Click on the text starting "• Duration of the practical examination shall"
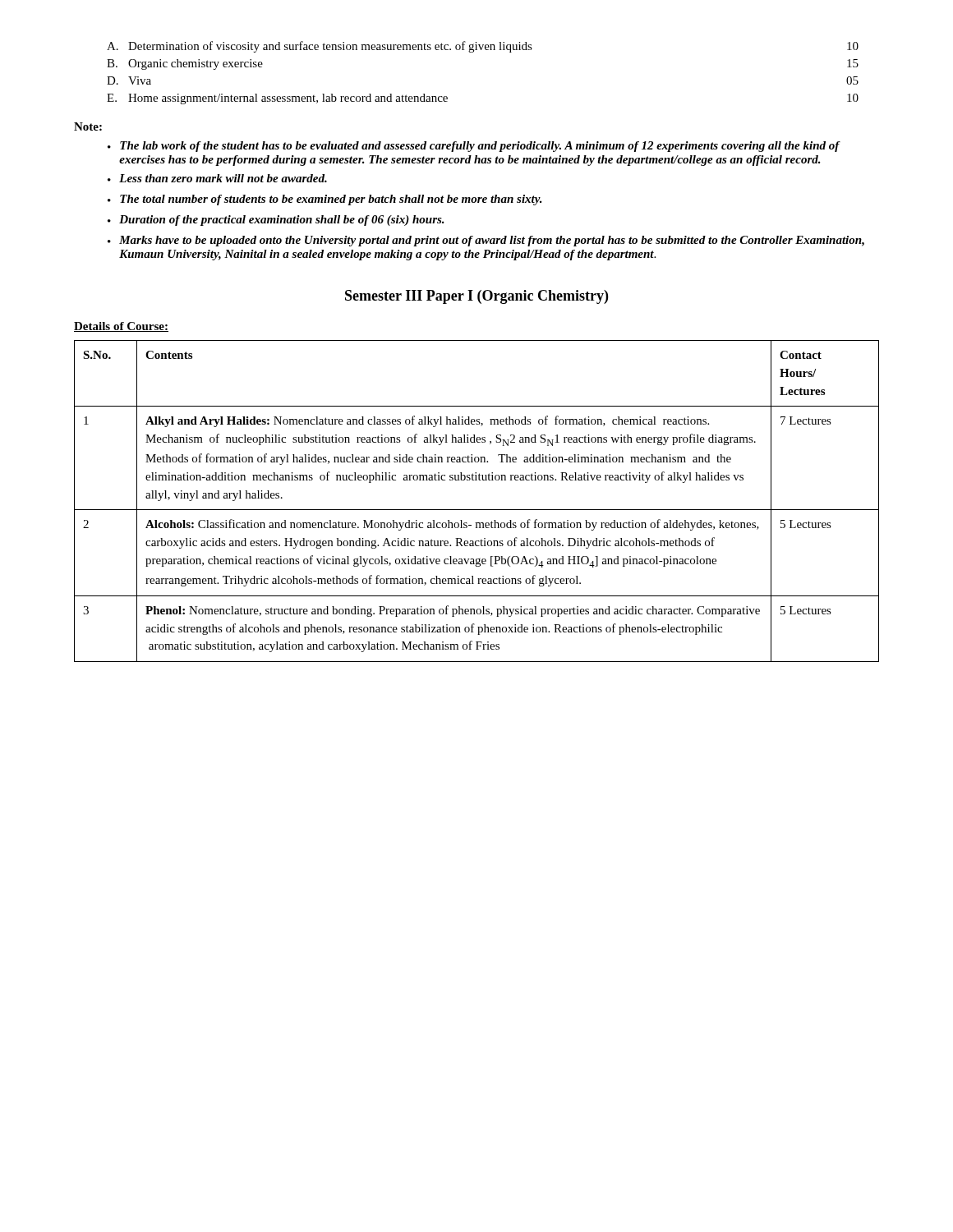Screen dimensions: 1232x953 (276, 221)
